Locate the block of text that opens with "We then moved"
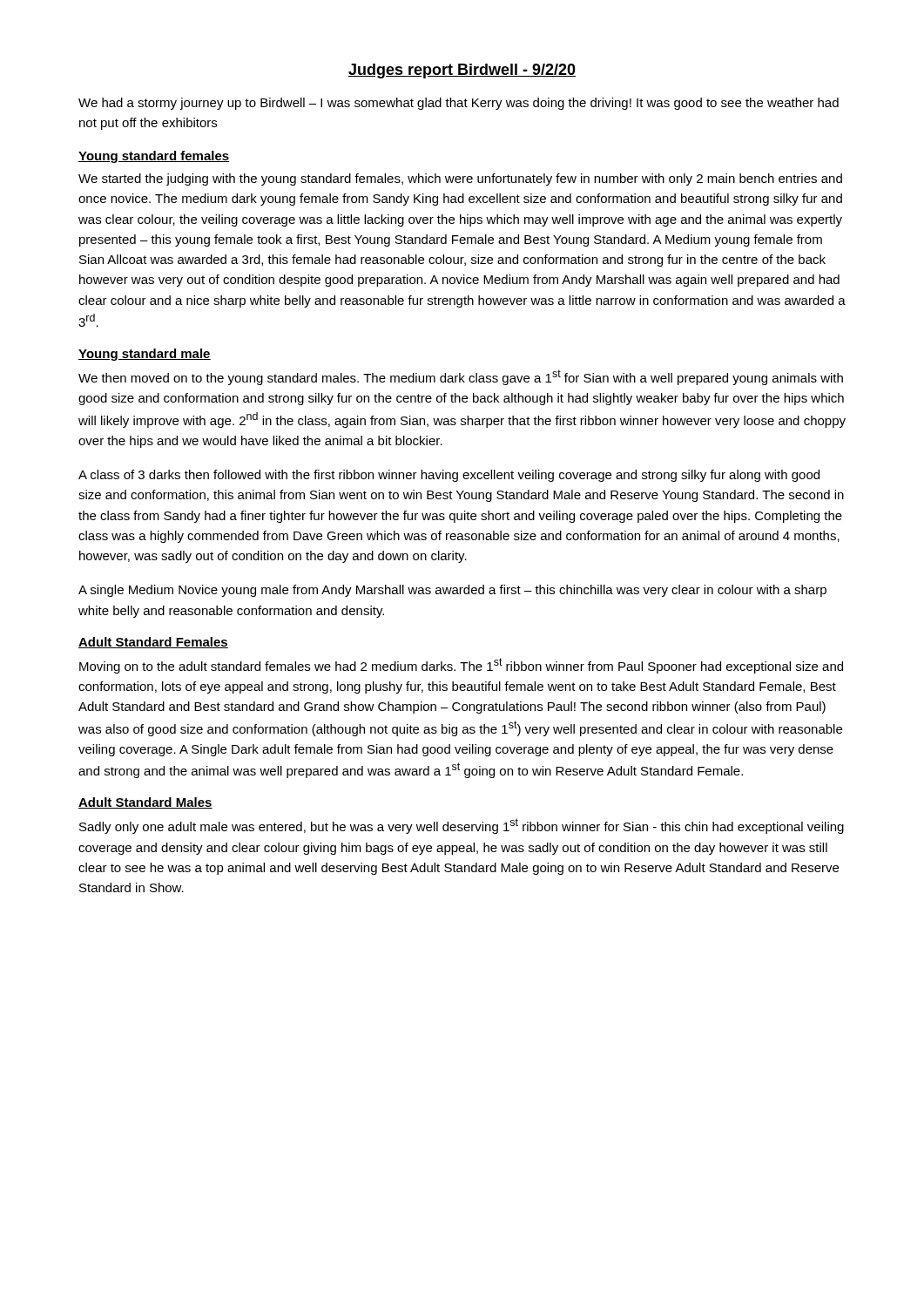 [x=462, y=408]
